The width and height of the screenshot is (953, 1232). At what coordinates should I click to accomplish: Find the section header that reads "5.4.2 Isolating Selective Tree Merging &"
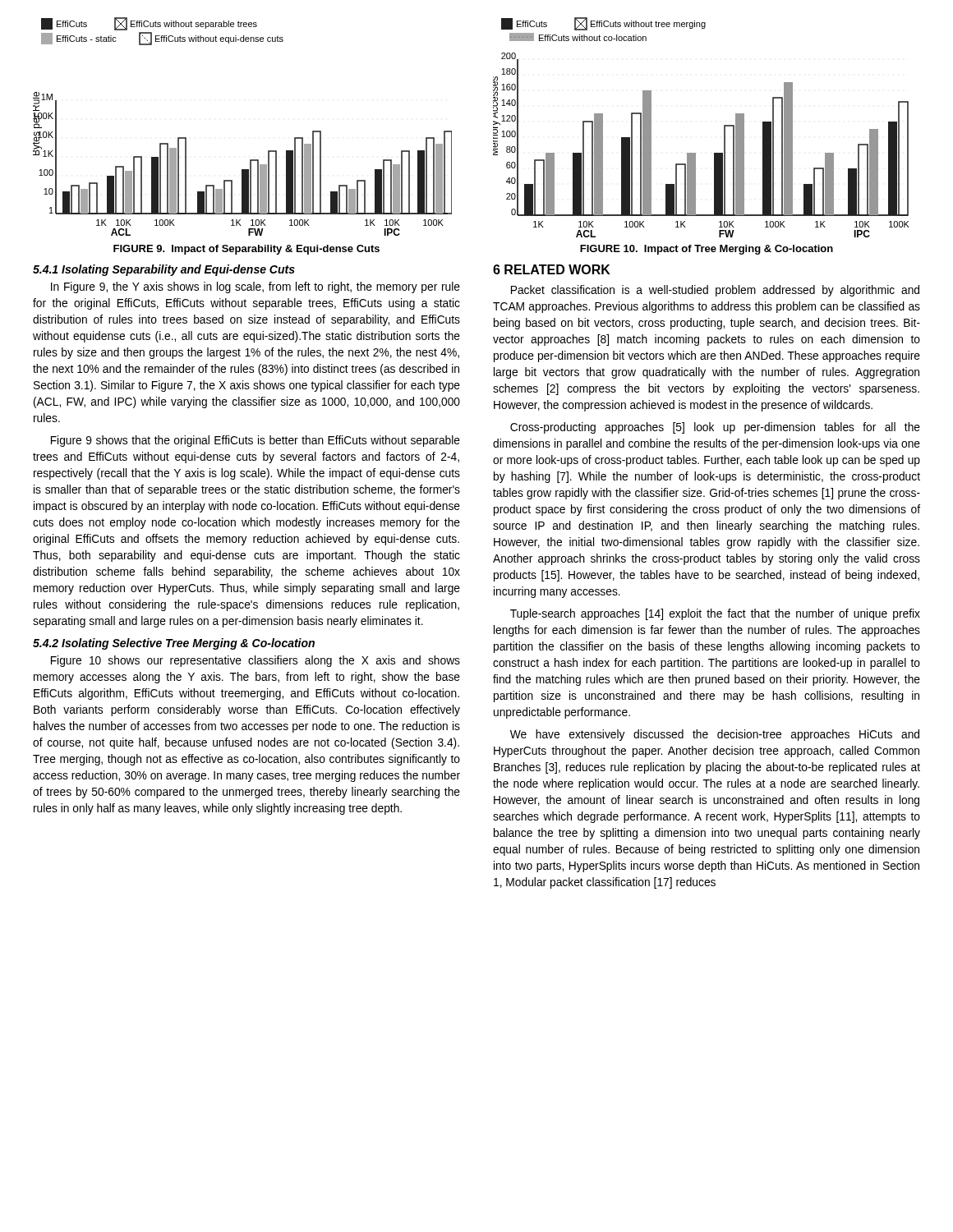pyautogui.click(x=174, y=643)
